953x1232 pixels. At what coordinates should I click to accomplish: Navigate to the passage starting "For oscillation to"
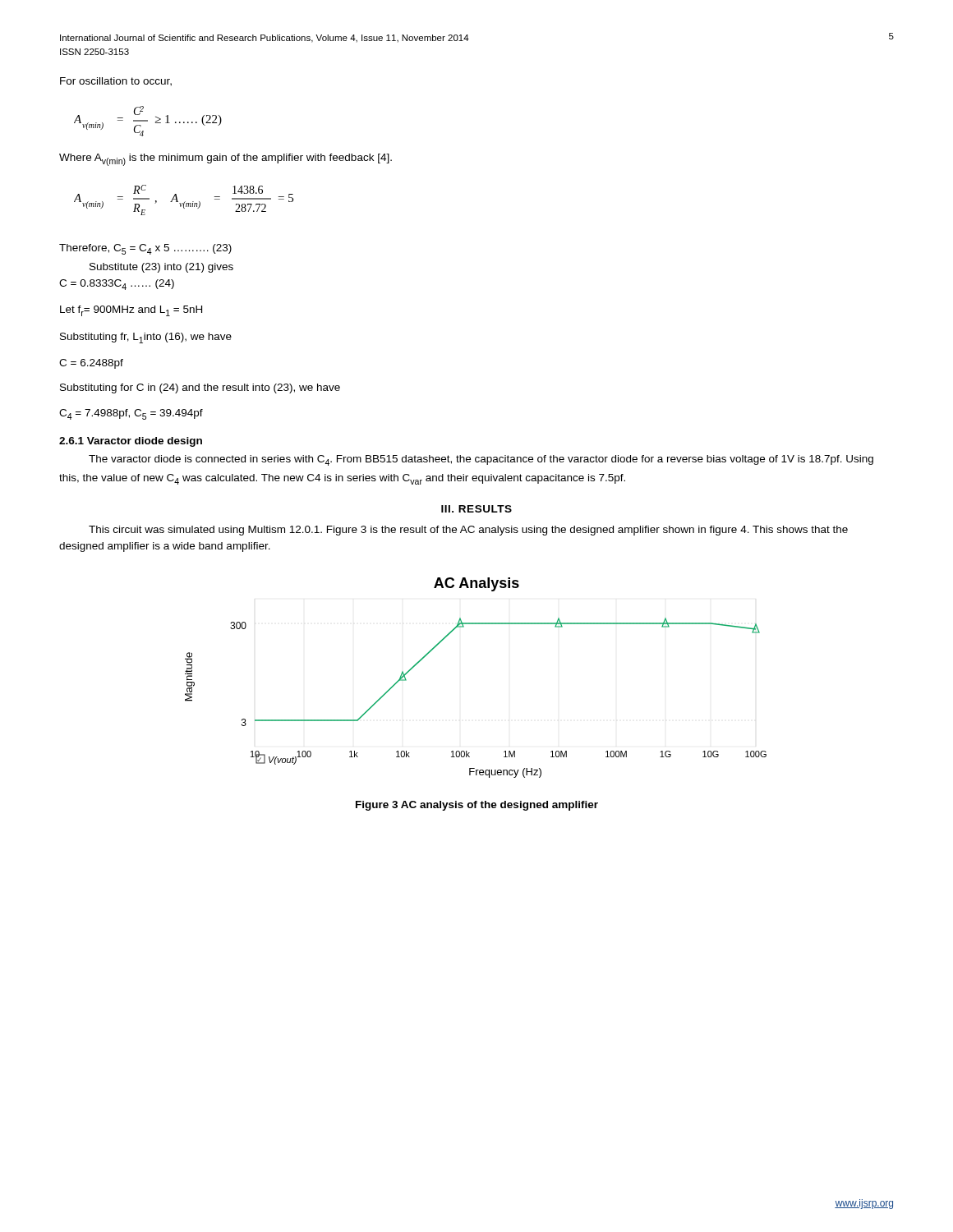coord(116,81)
